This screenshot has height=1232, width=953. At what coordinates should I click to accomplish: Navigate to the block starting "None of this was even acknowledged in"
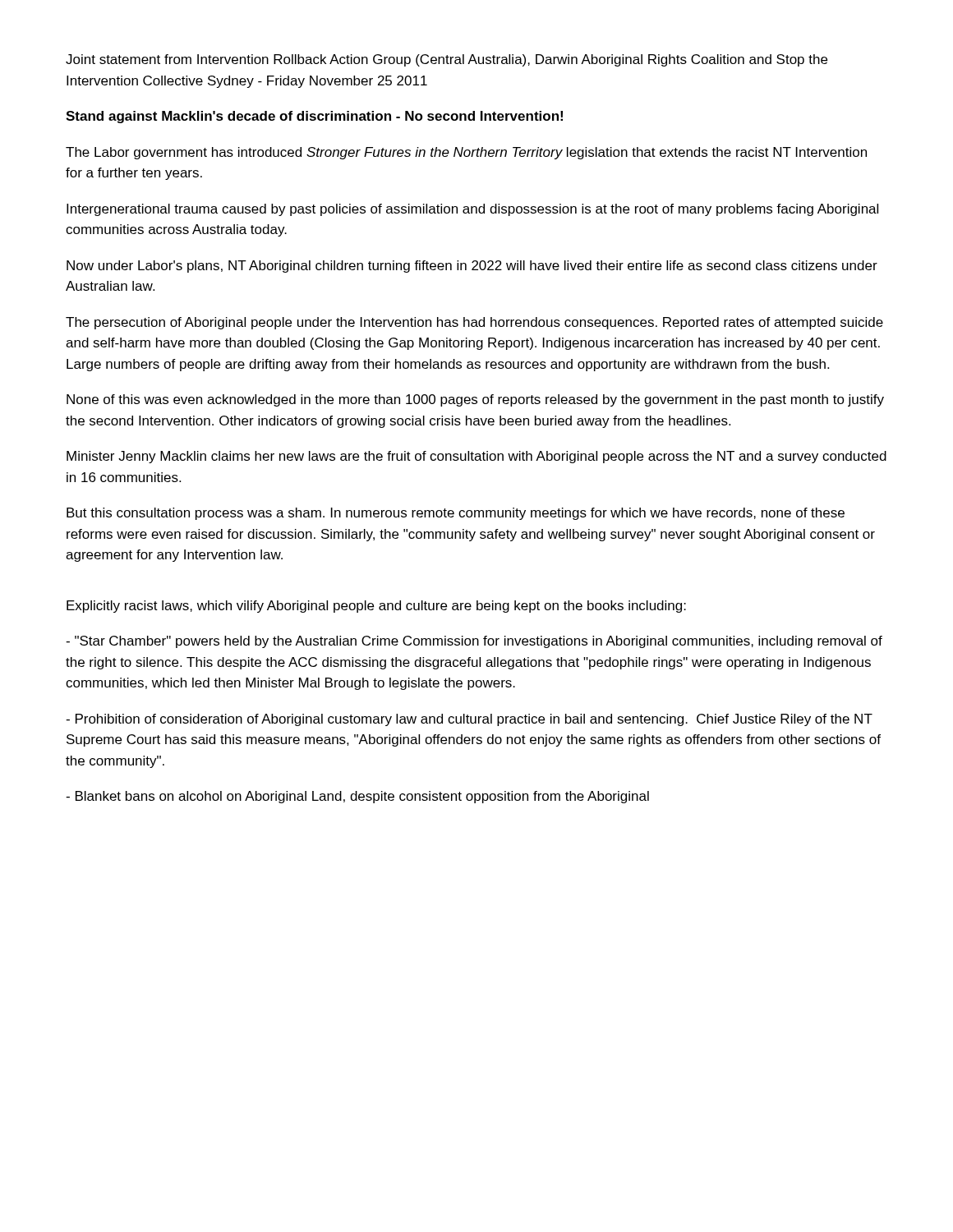pos(475,410)
